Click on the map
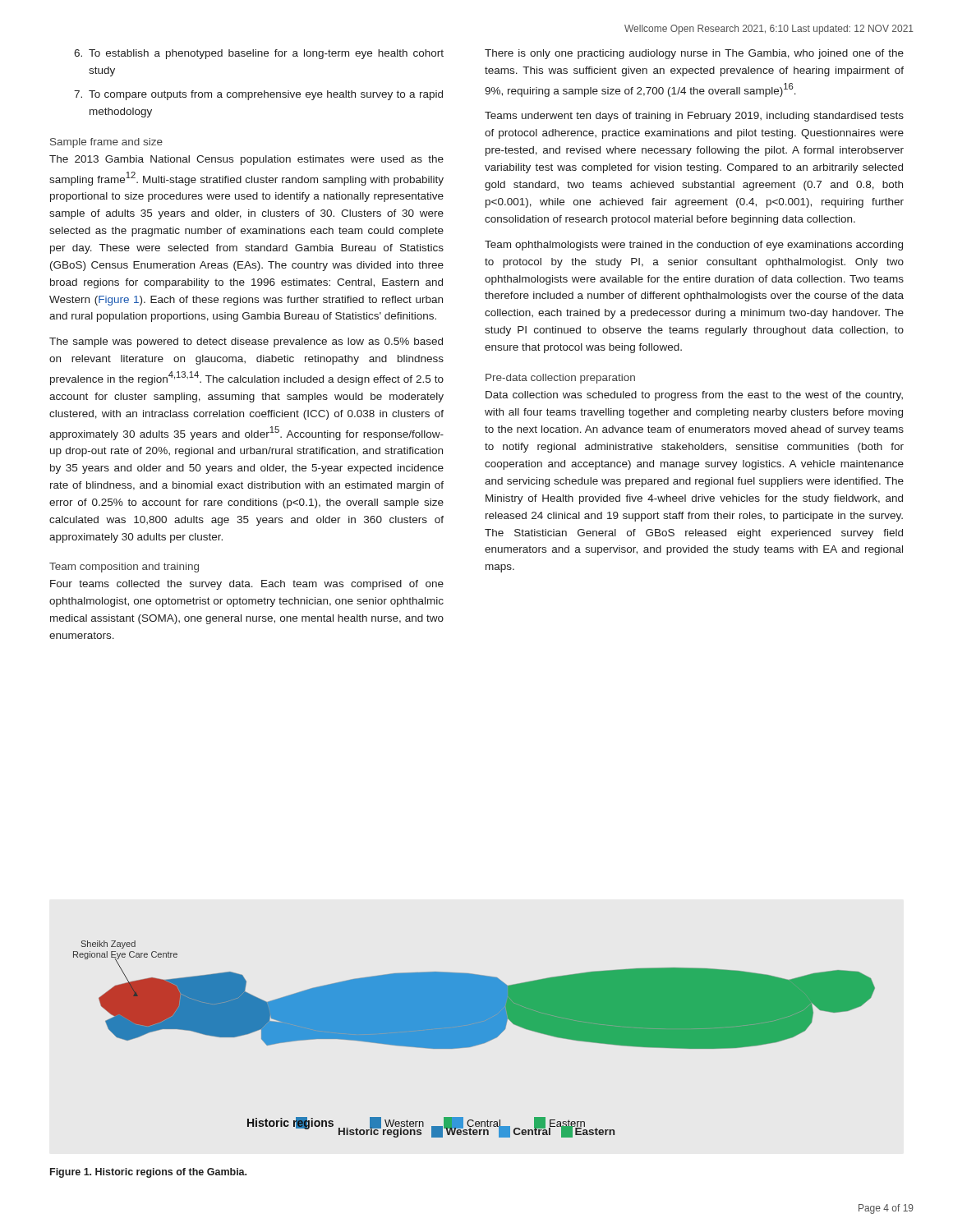This screenshot has height=1232, width=953. tap(476, 1020)
